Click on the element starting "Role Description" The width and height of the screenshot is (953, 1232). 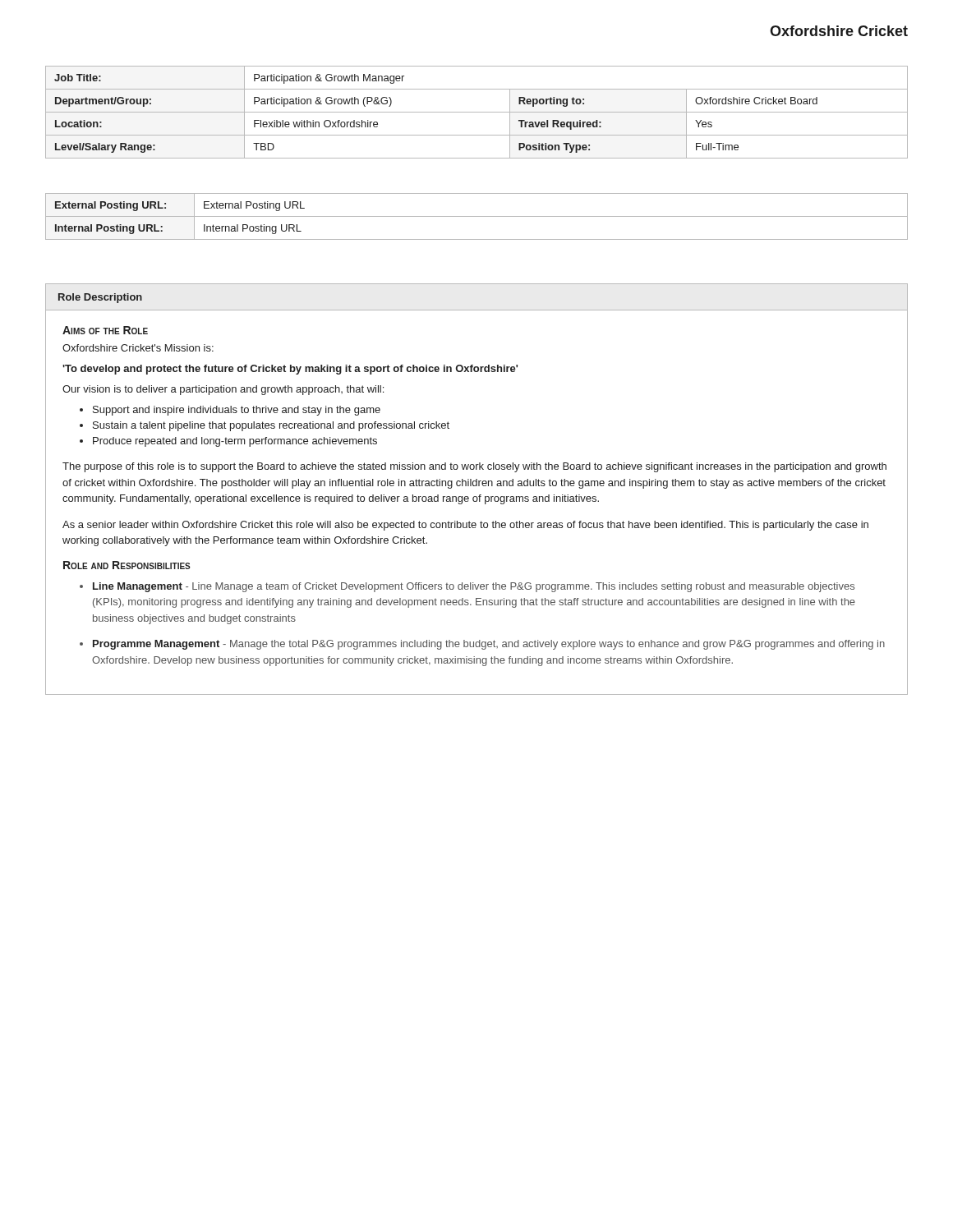coord(100,297)
